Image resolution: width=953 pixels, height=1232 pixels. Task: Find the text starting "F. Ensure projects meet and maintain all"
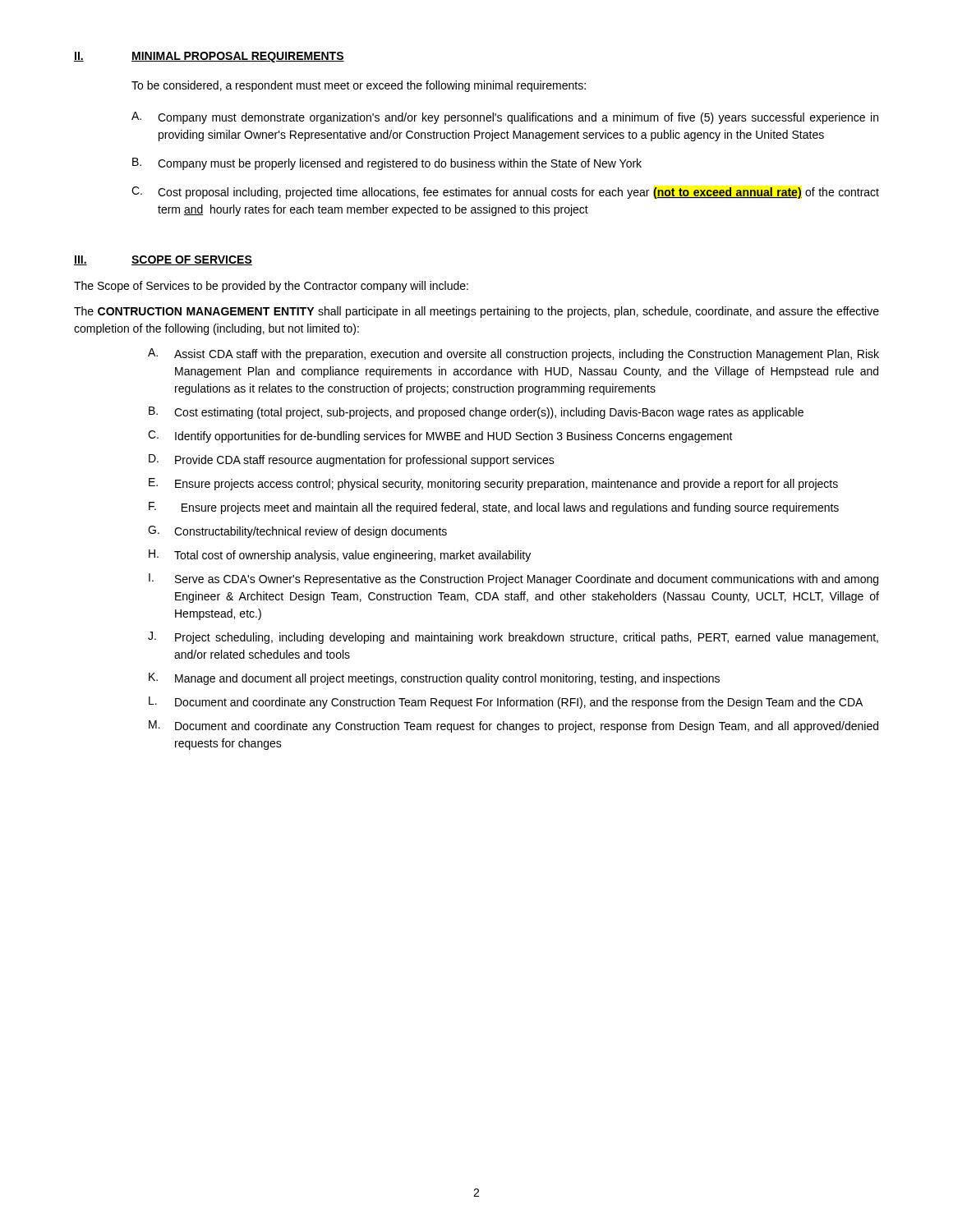tap(513, 508)
